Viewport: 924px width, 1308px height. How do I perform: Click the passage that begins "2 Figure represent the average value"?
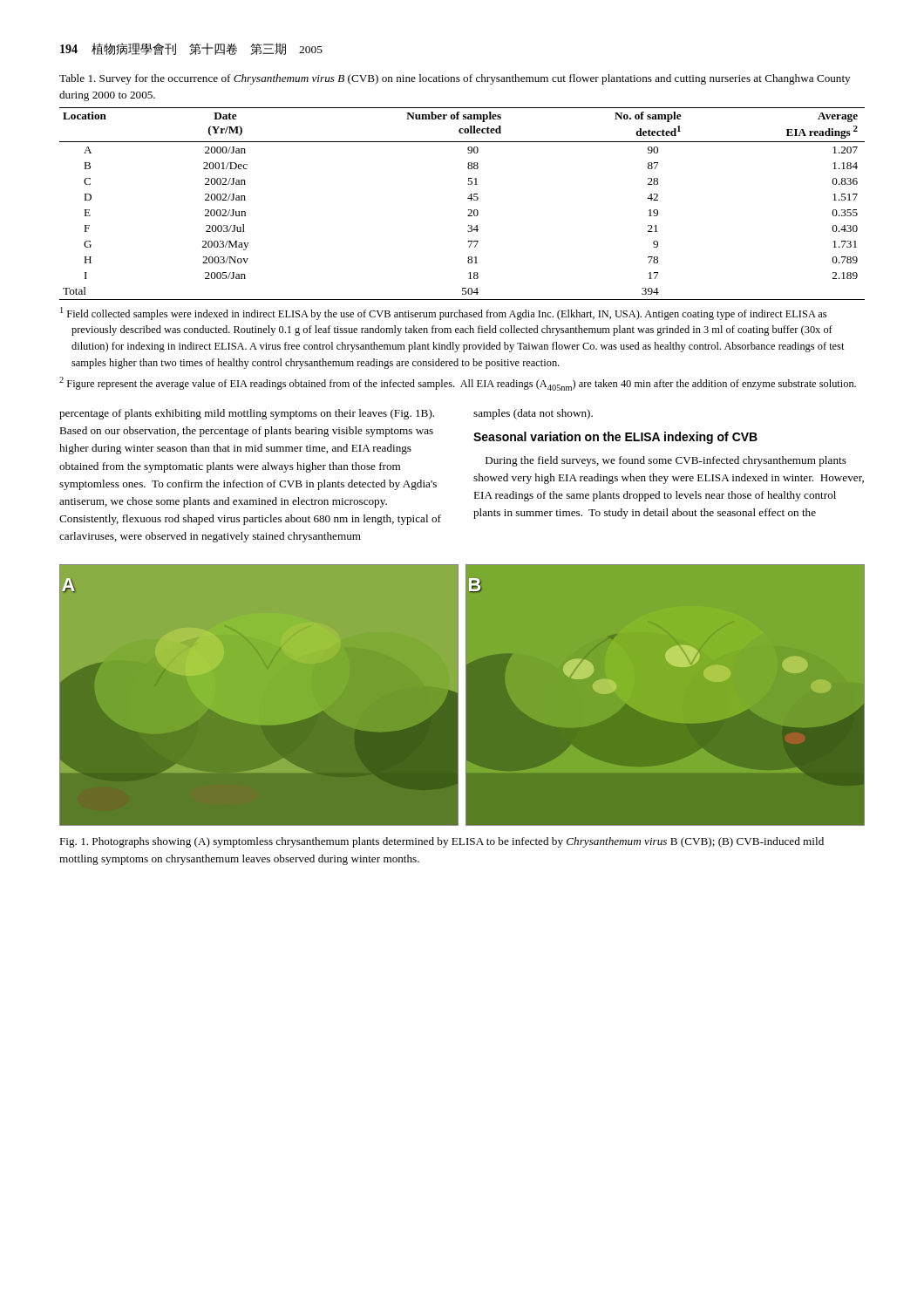click(x=462, y=384)
